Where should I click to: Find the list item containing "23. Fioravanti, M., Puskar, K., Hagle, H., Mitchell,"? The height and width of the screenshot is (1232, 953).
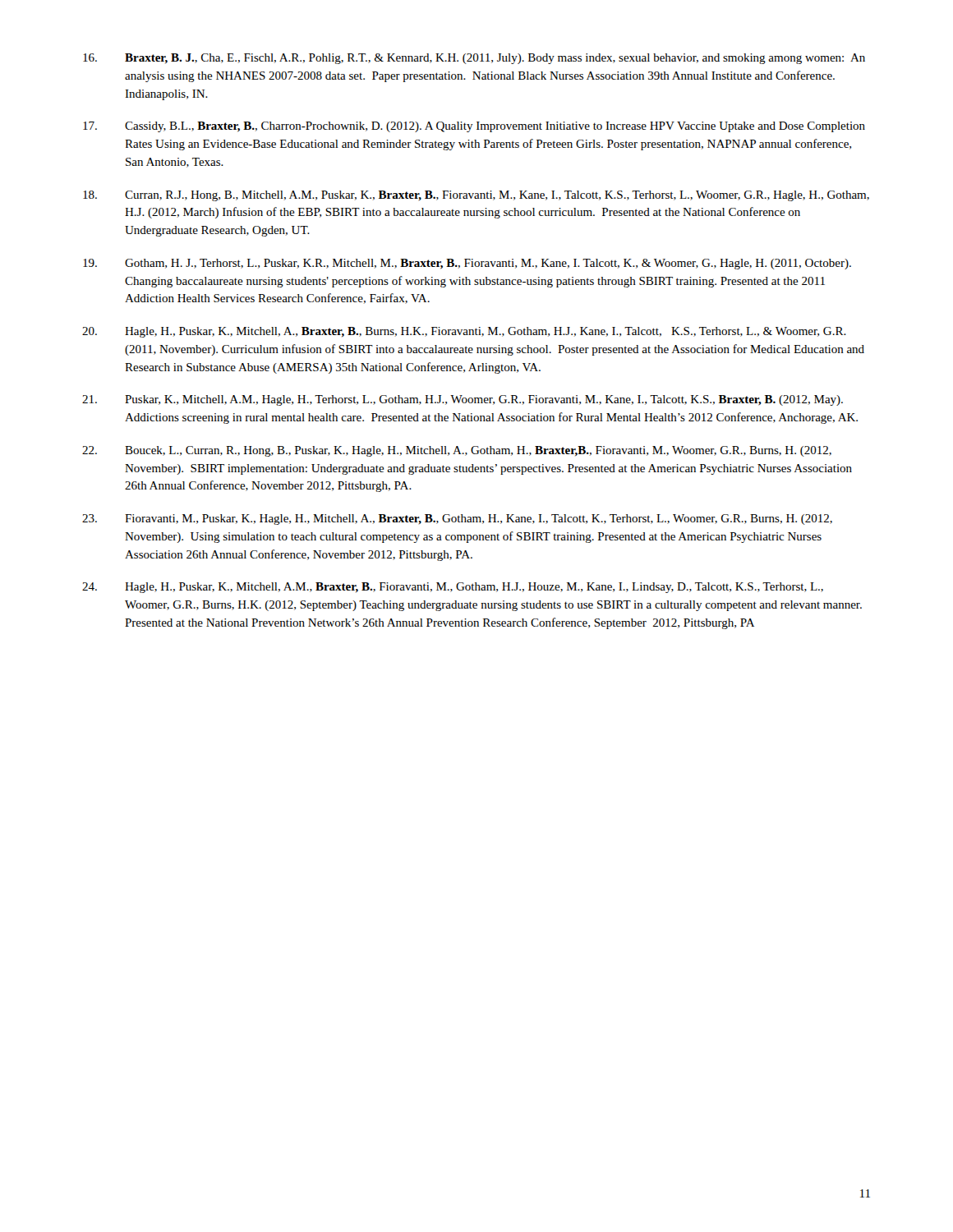476,537
